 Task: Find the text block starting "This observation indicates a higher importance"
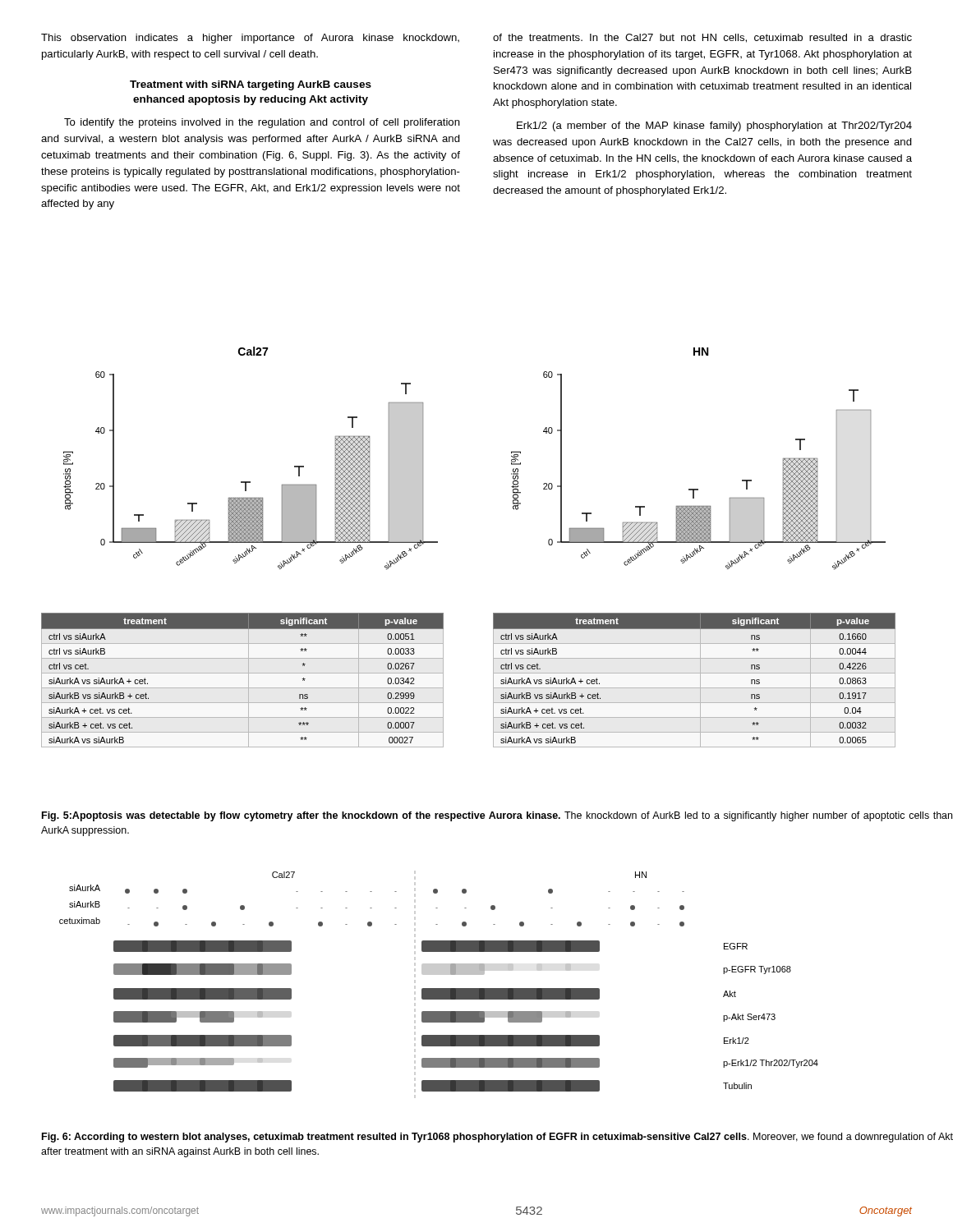[251, 45]
